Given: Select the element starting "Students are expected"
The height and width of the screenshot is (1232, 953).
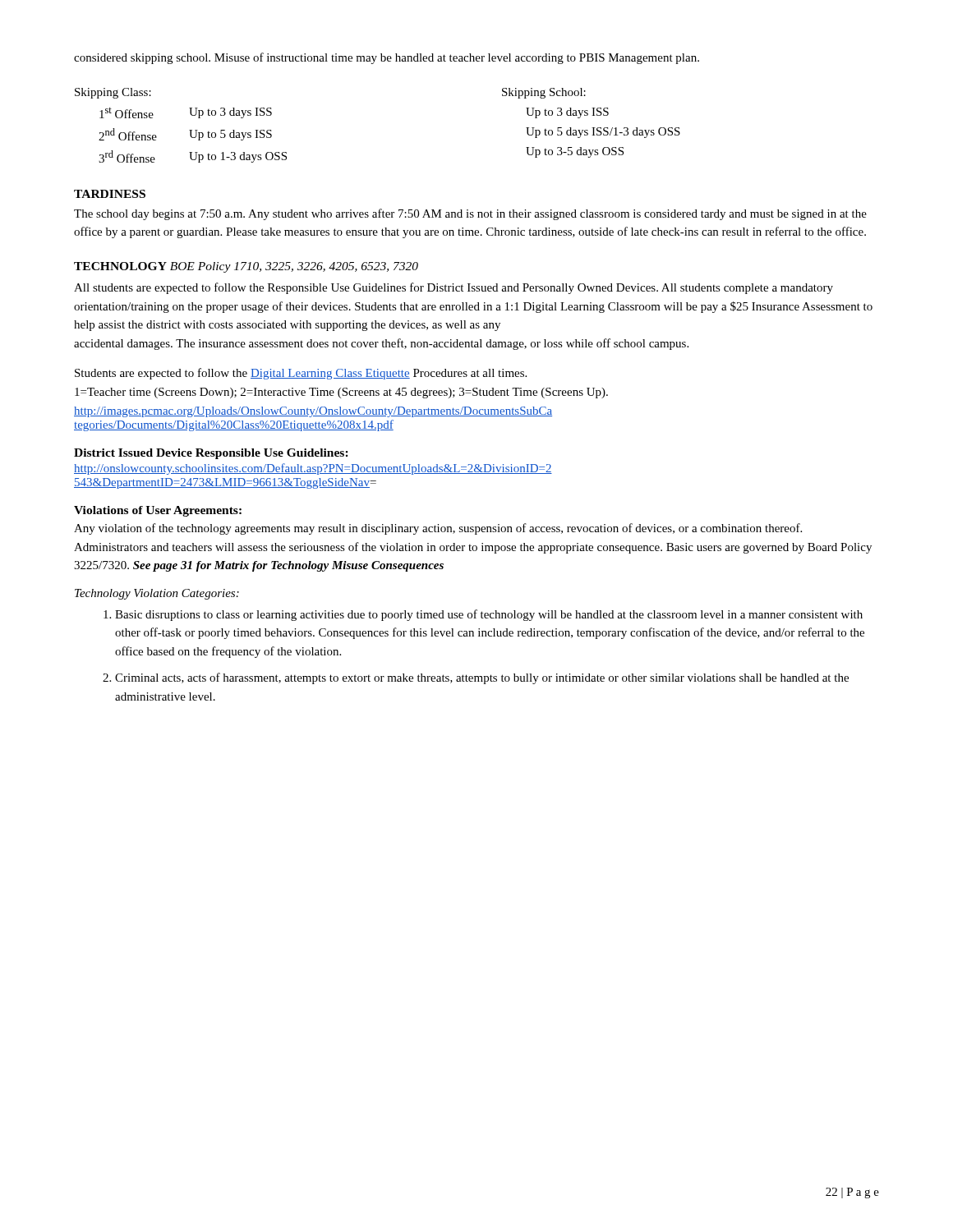Looking at the screenshot, I should [341, 382].
